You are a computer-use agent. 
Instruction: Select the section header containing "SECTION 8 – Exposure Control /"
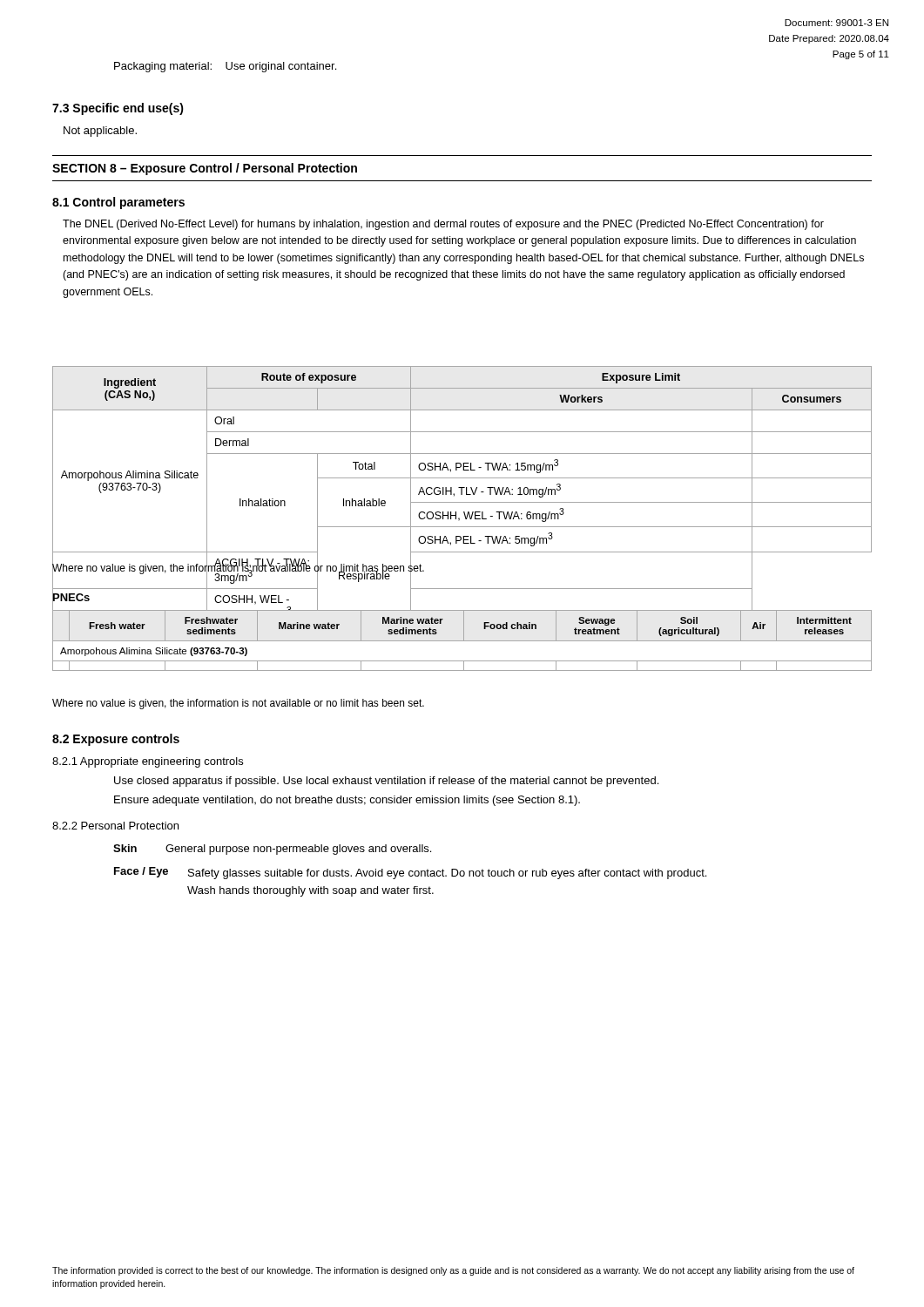(x=205, y=168)
